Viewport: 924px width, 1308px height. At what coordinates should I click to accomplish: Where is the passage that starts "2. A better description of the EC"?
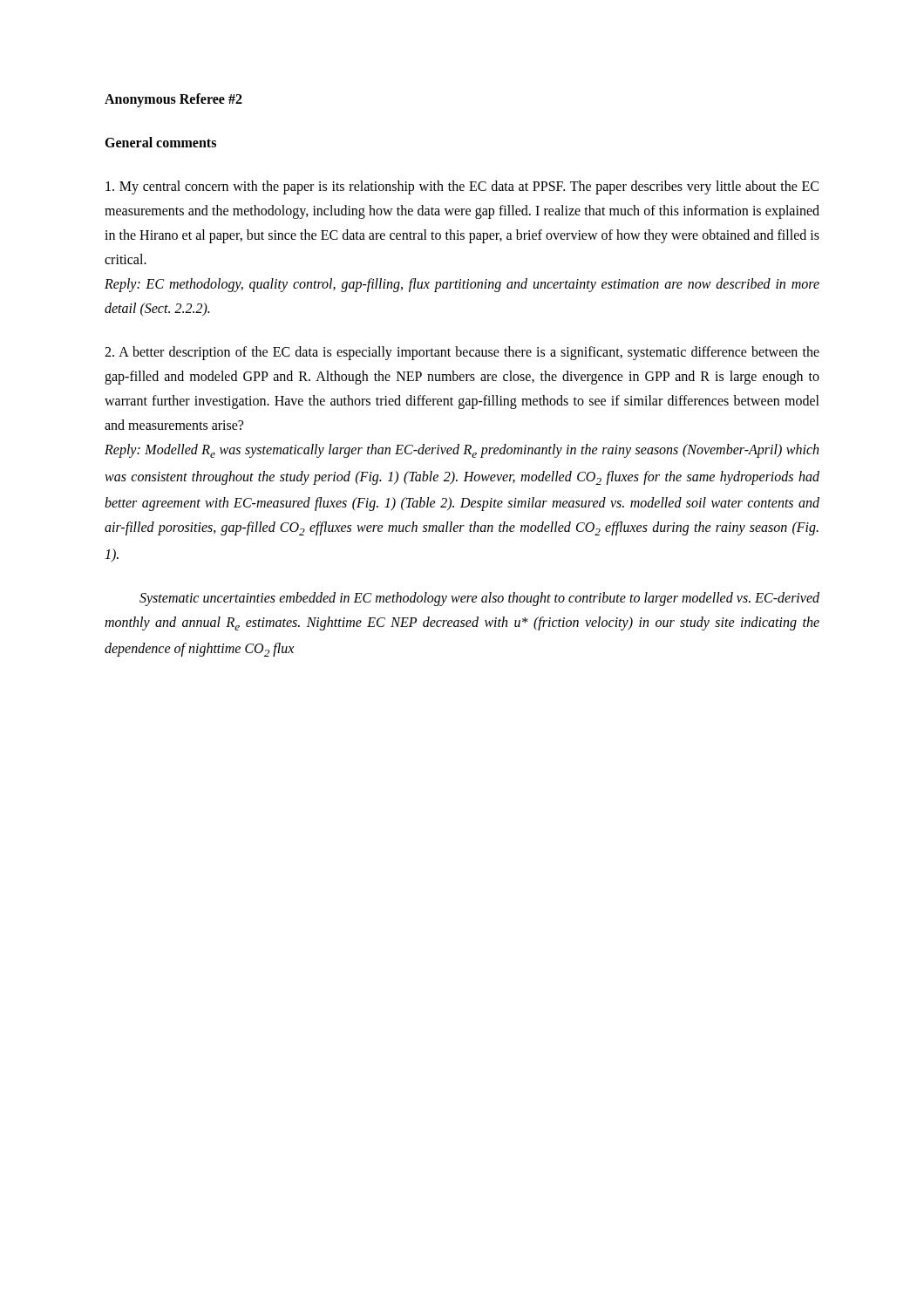point(462,389)
